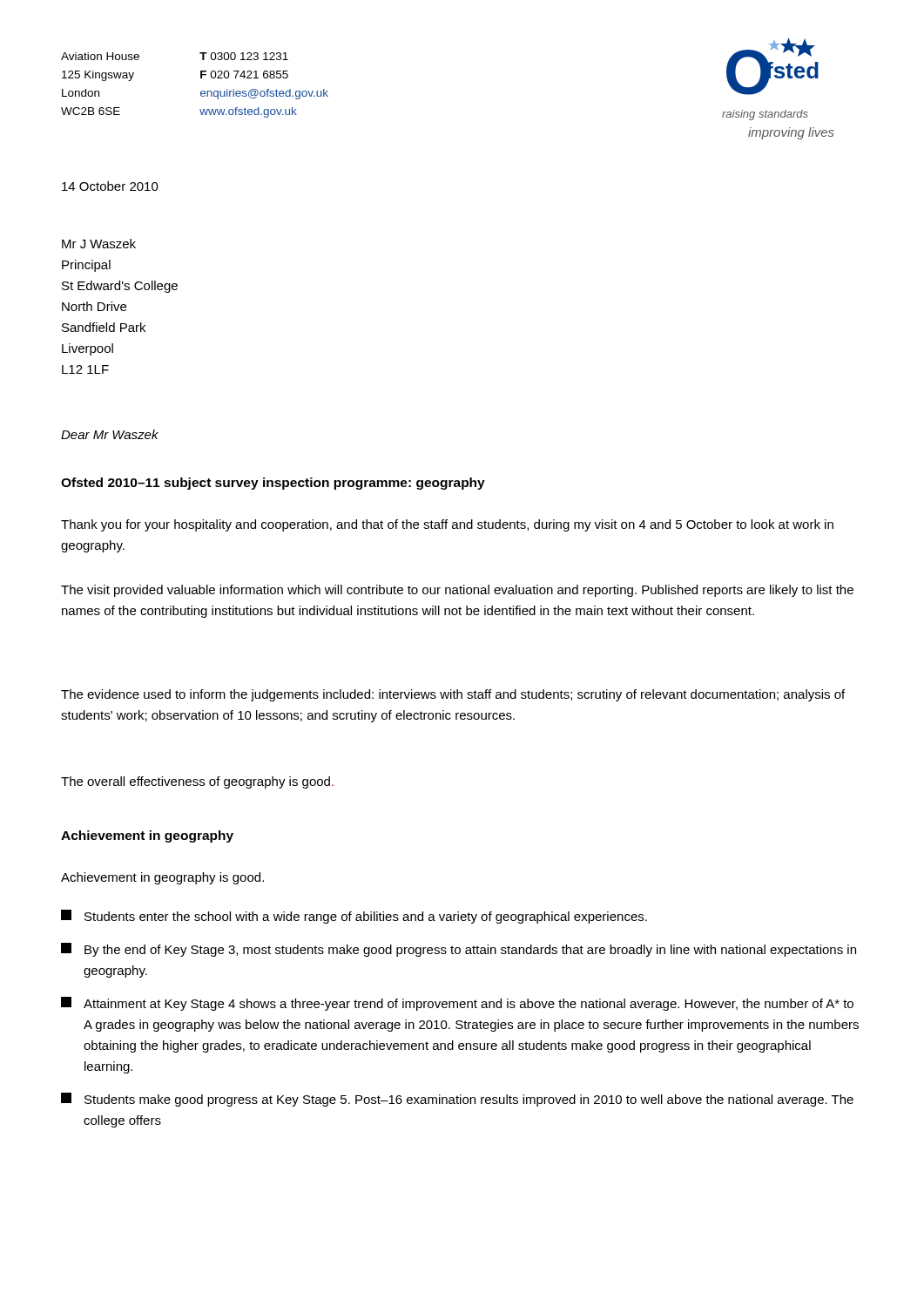The height and width of the screenshot is (1307, 924).
Task: Click the section header that begins "Ofsted 2010–11 subject survey"
Action: point(273,482)
